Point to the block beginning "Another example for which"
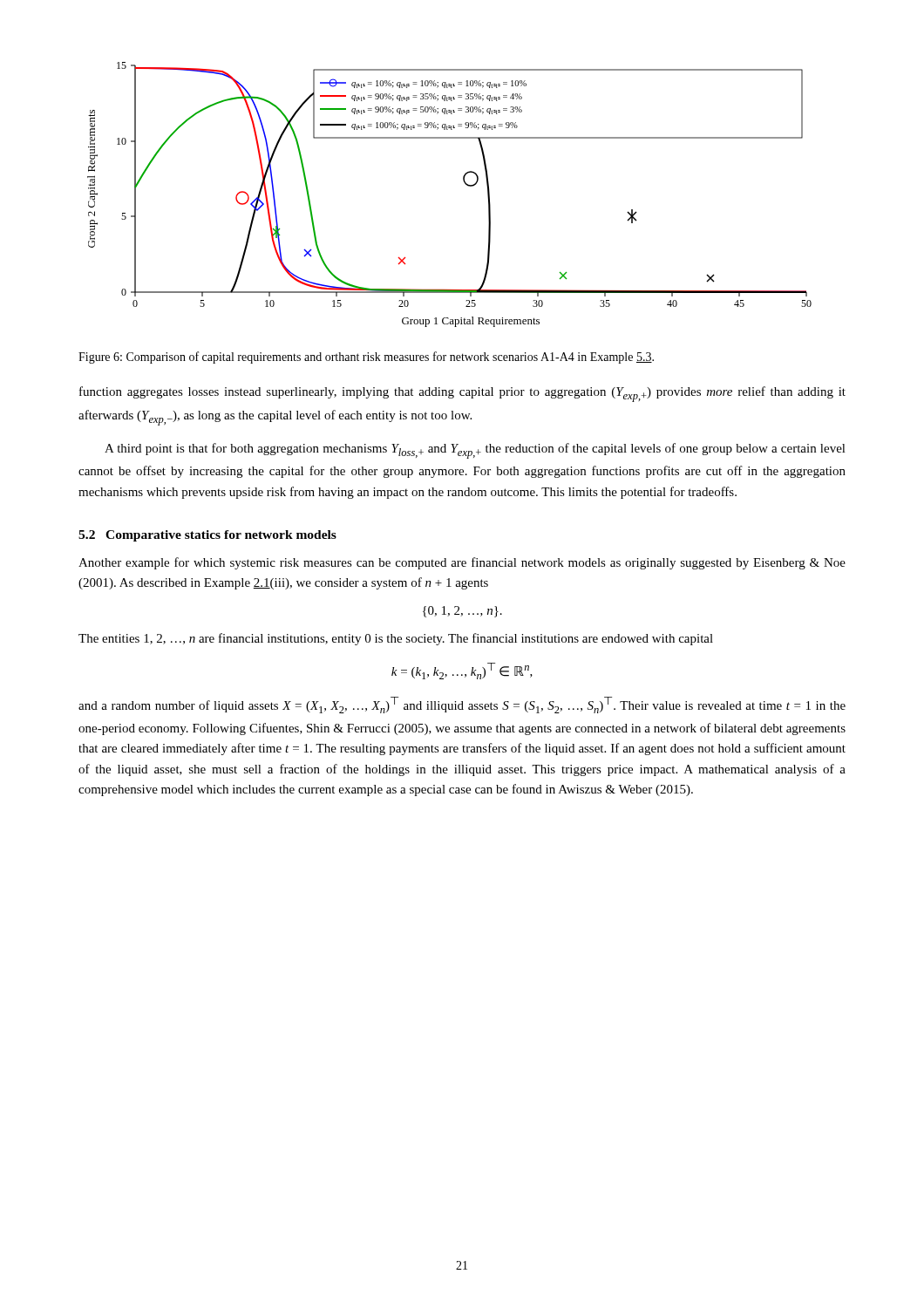 coord(462,573)
